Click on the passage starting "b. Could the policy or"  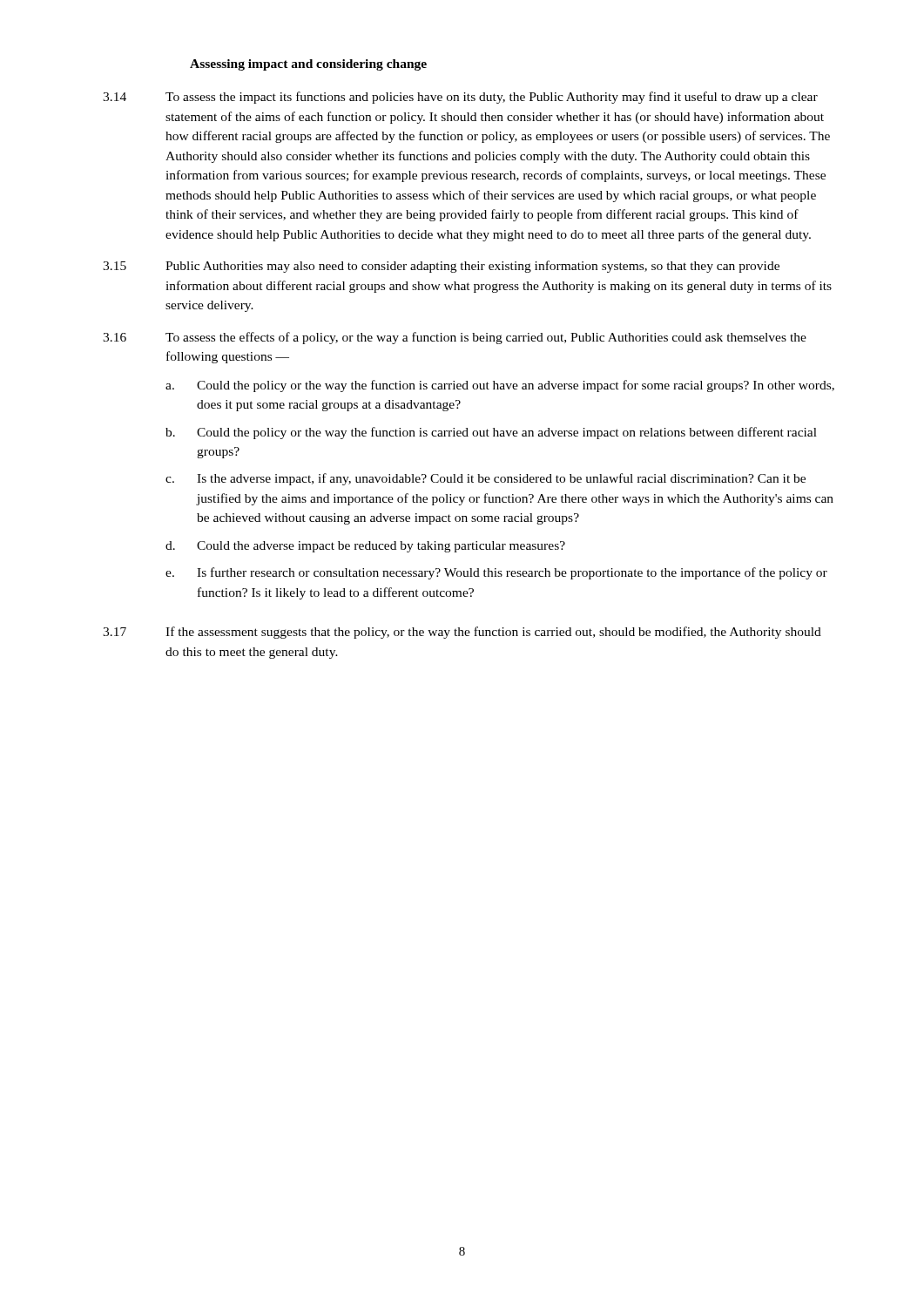click(501, 442)
